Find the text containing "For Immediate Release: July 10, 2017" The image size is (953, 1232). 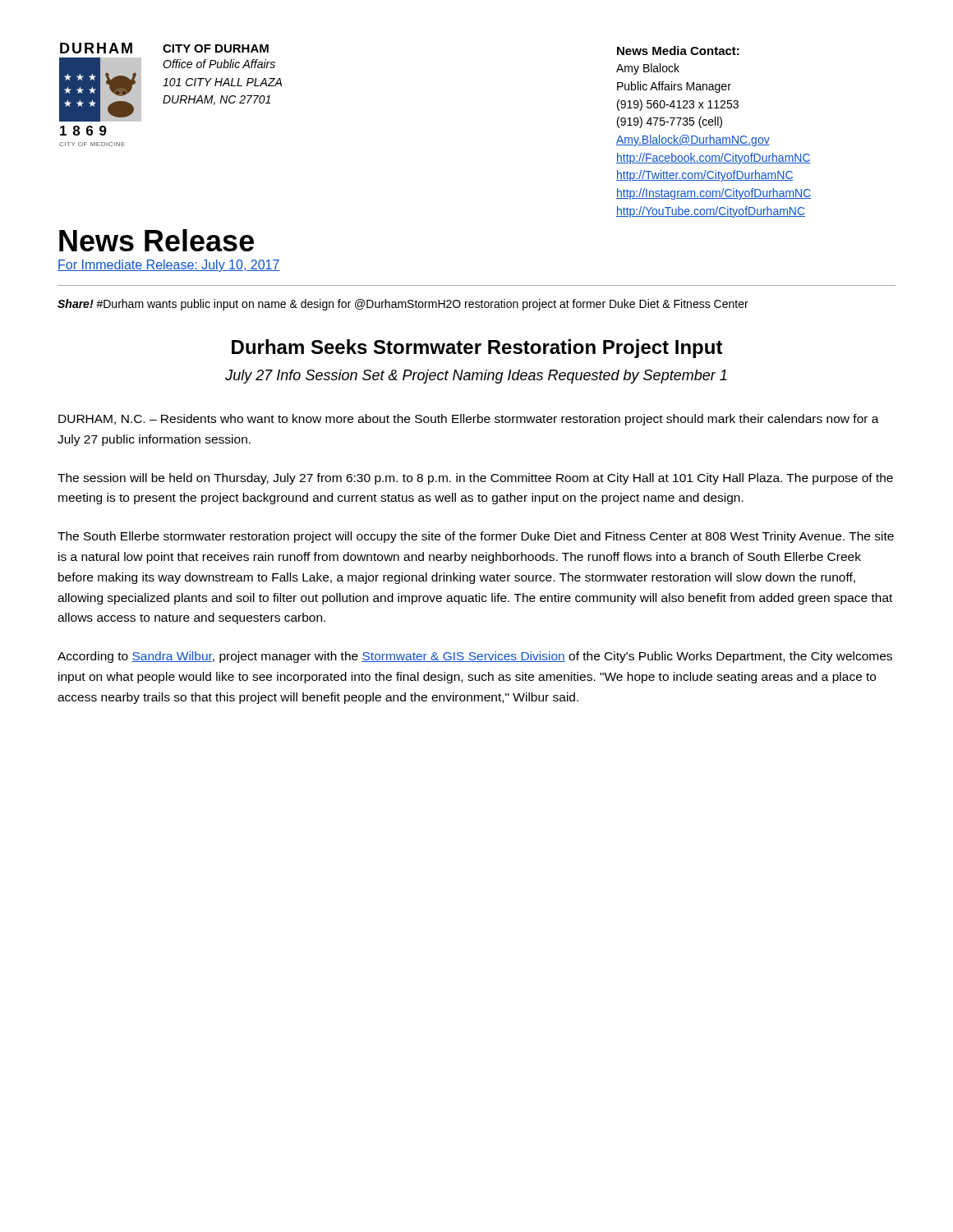169,266
